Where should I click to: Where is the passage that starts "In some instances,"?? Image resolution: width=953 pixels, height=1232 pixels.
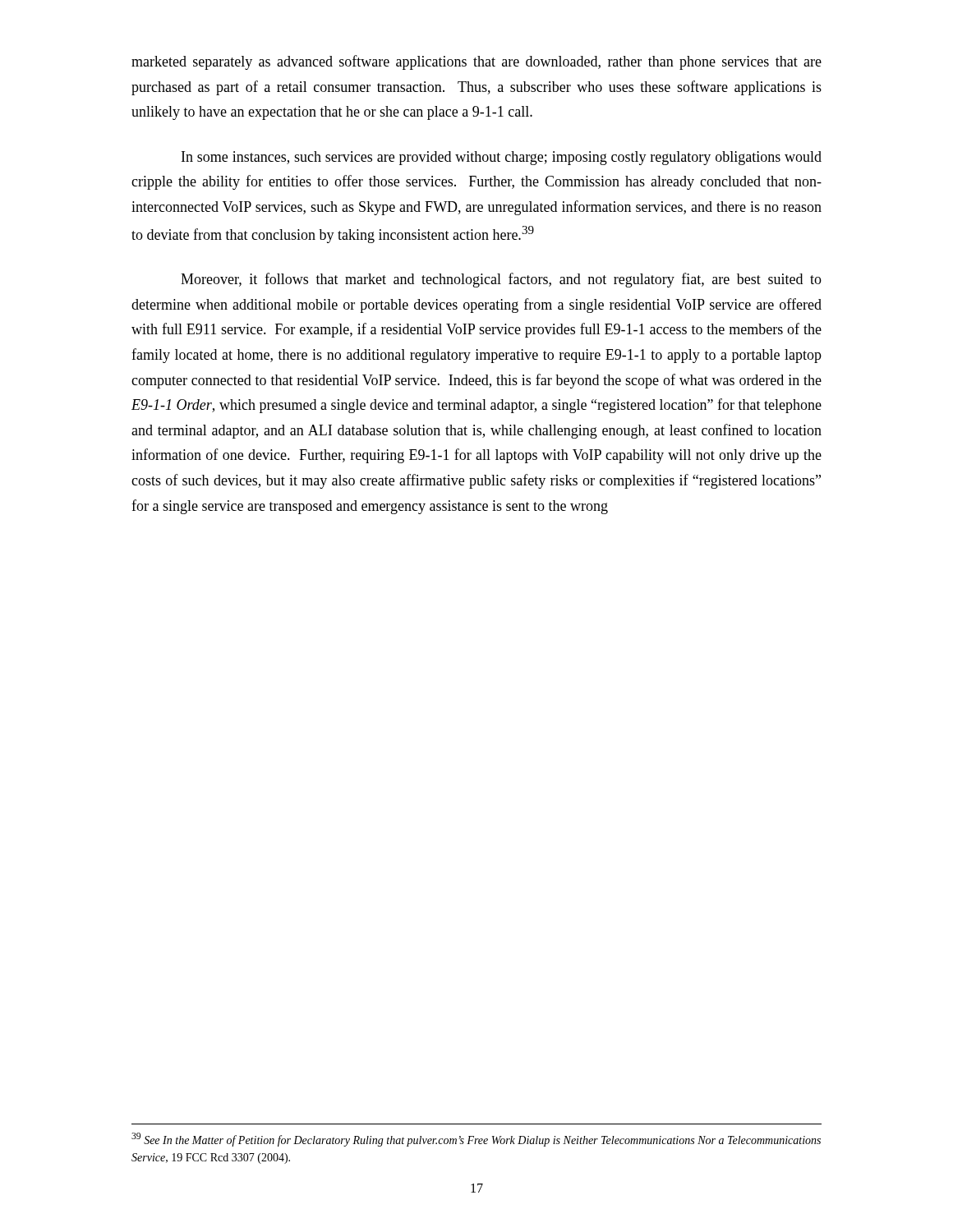pos(476,196)
